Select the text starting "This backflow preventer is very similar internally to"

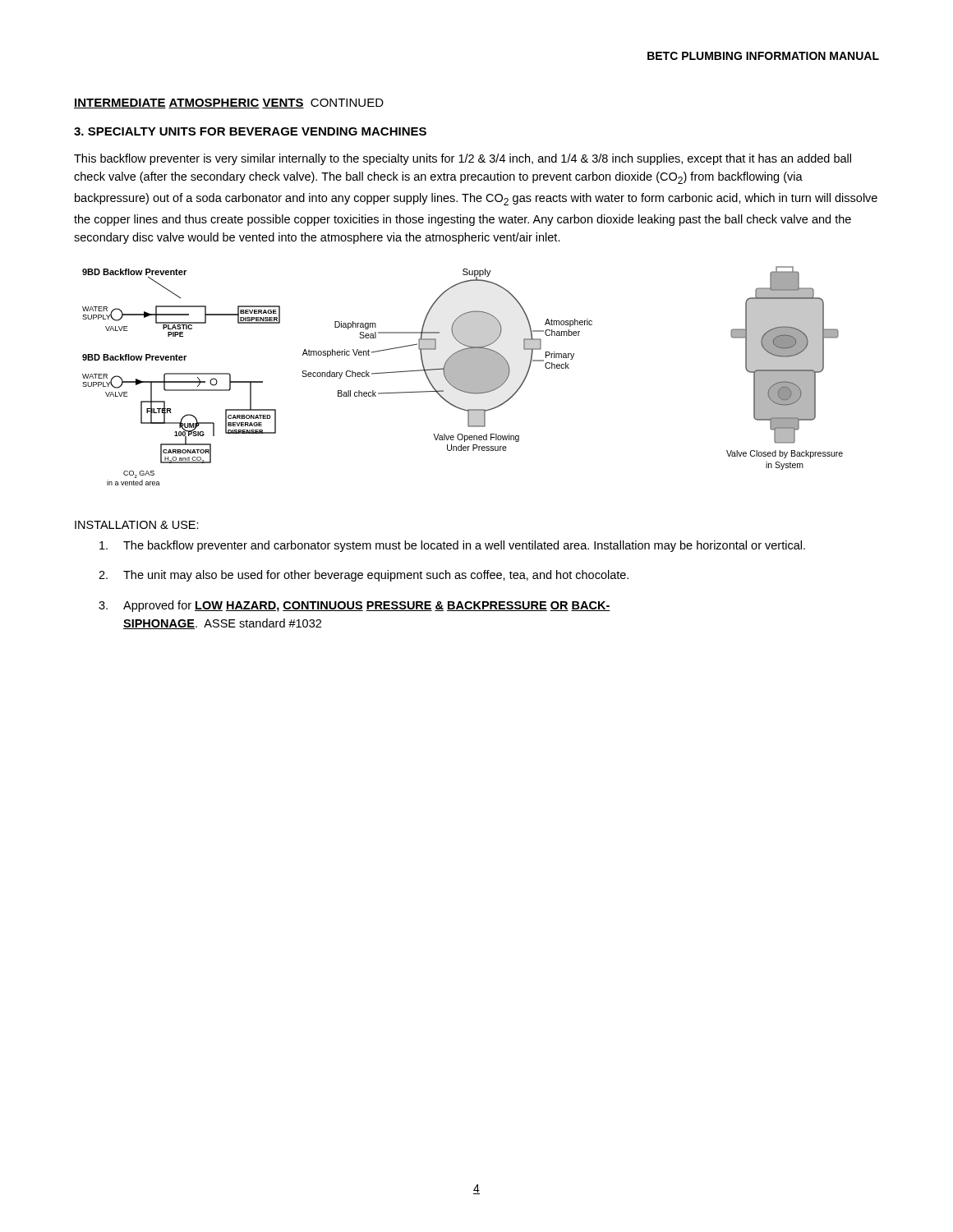coord(476,198)
